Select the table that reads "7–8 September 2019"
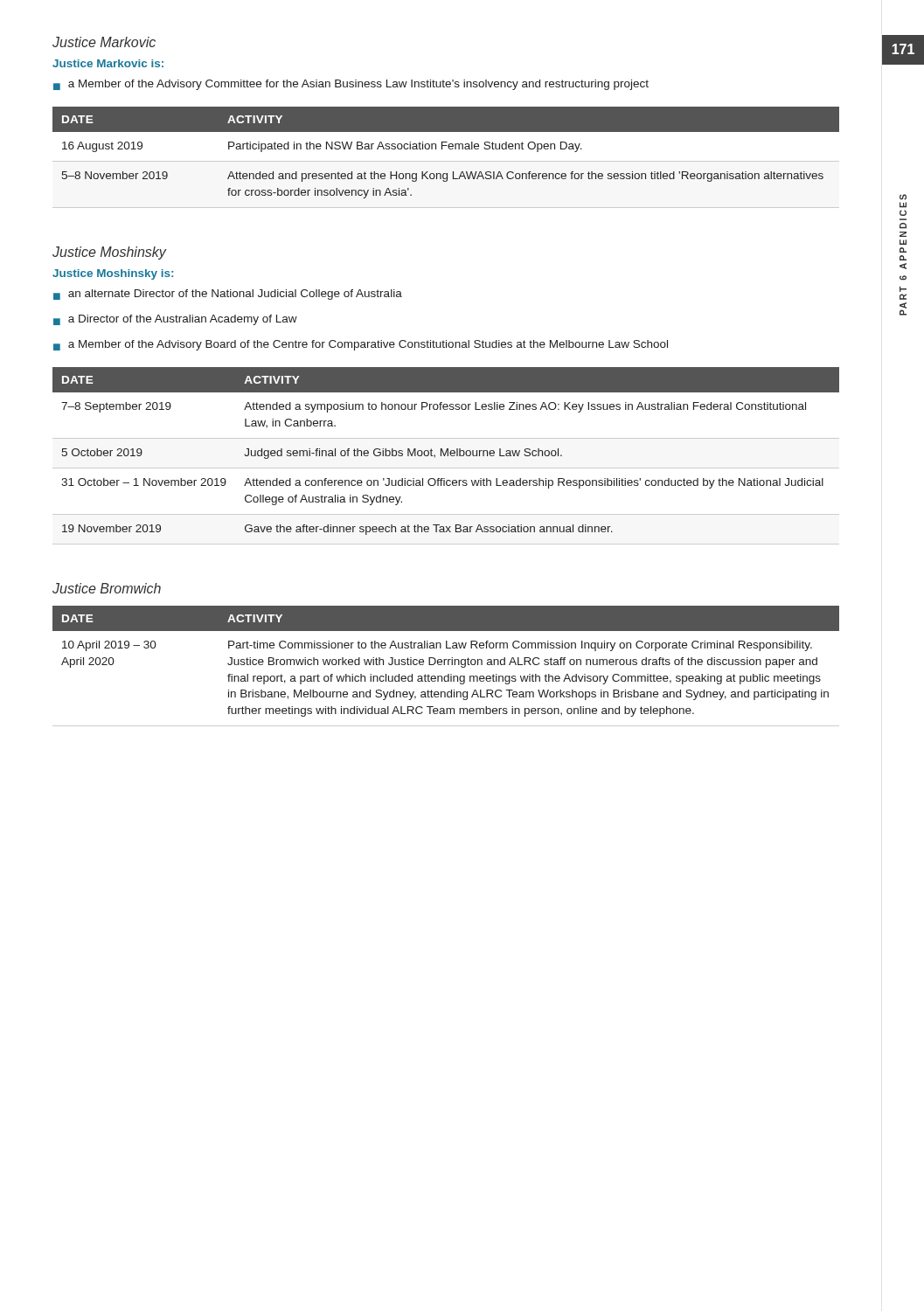 tap(446, 456)
